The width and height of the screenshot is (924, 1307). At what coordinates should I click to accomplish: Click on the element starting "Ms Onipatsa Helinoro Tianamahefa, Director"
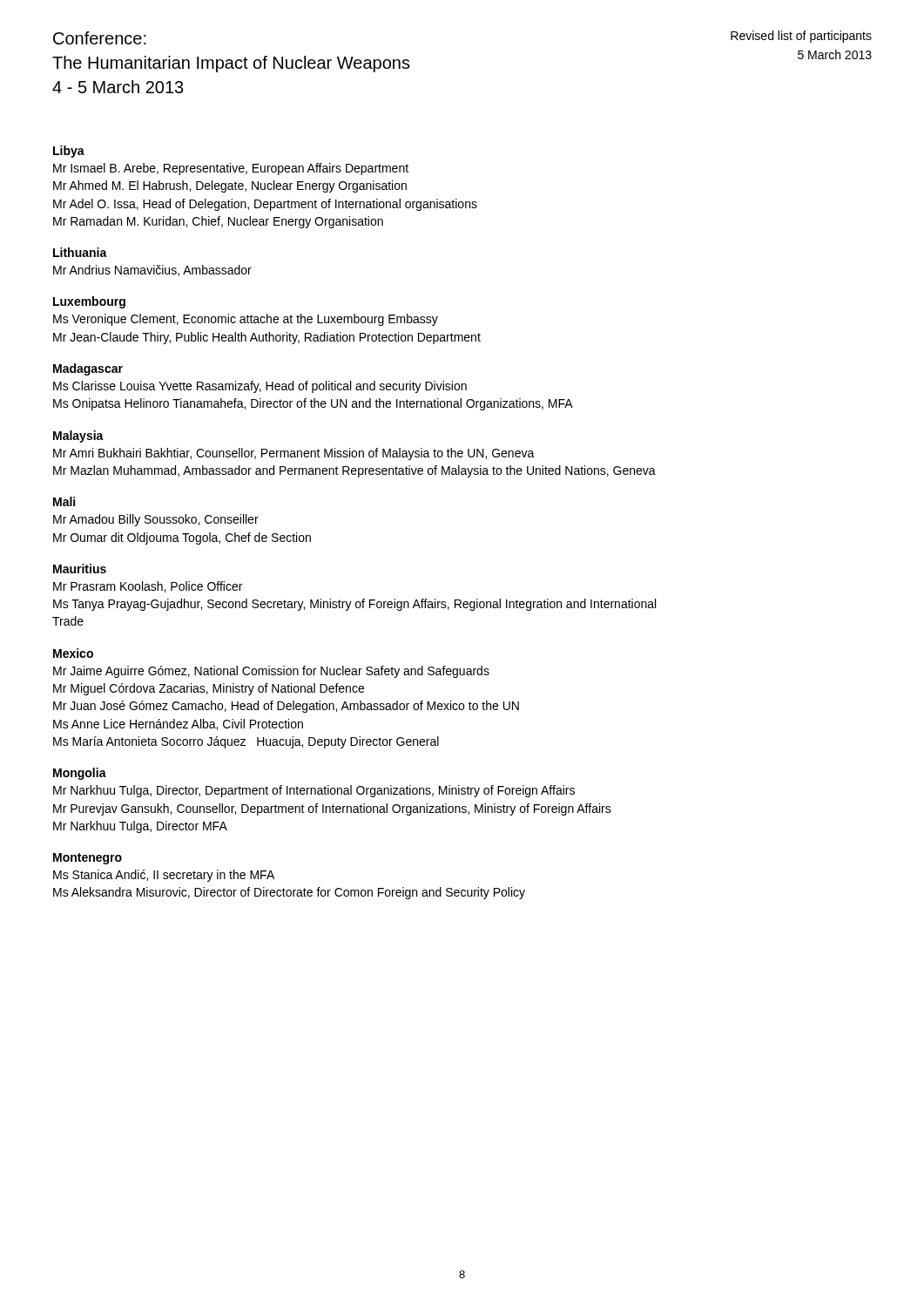coord(312,404)
